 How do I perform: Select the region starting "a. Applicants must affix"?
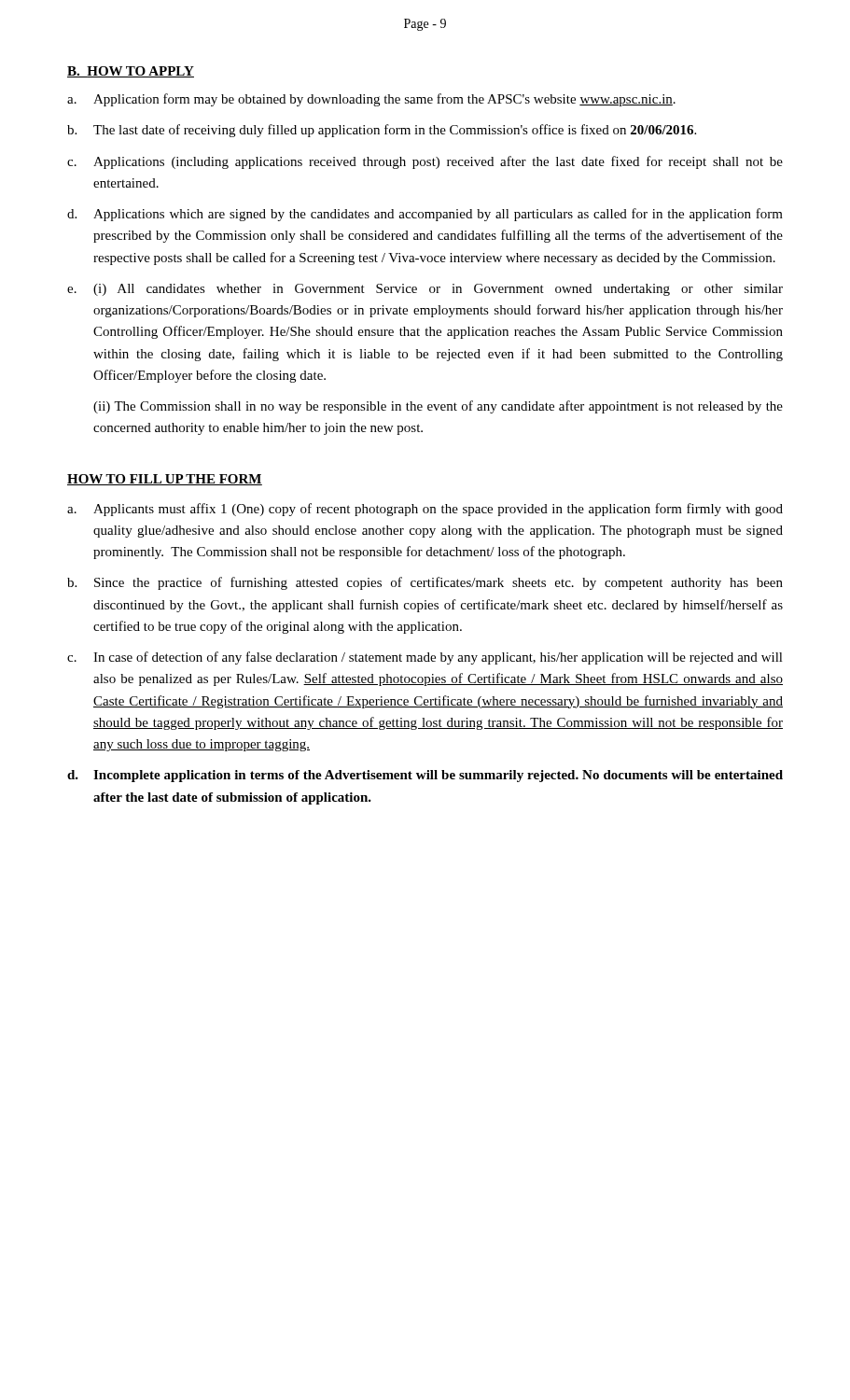[x=425, y=531]
